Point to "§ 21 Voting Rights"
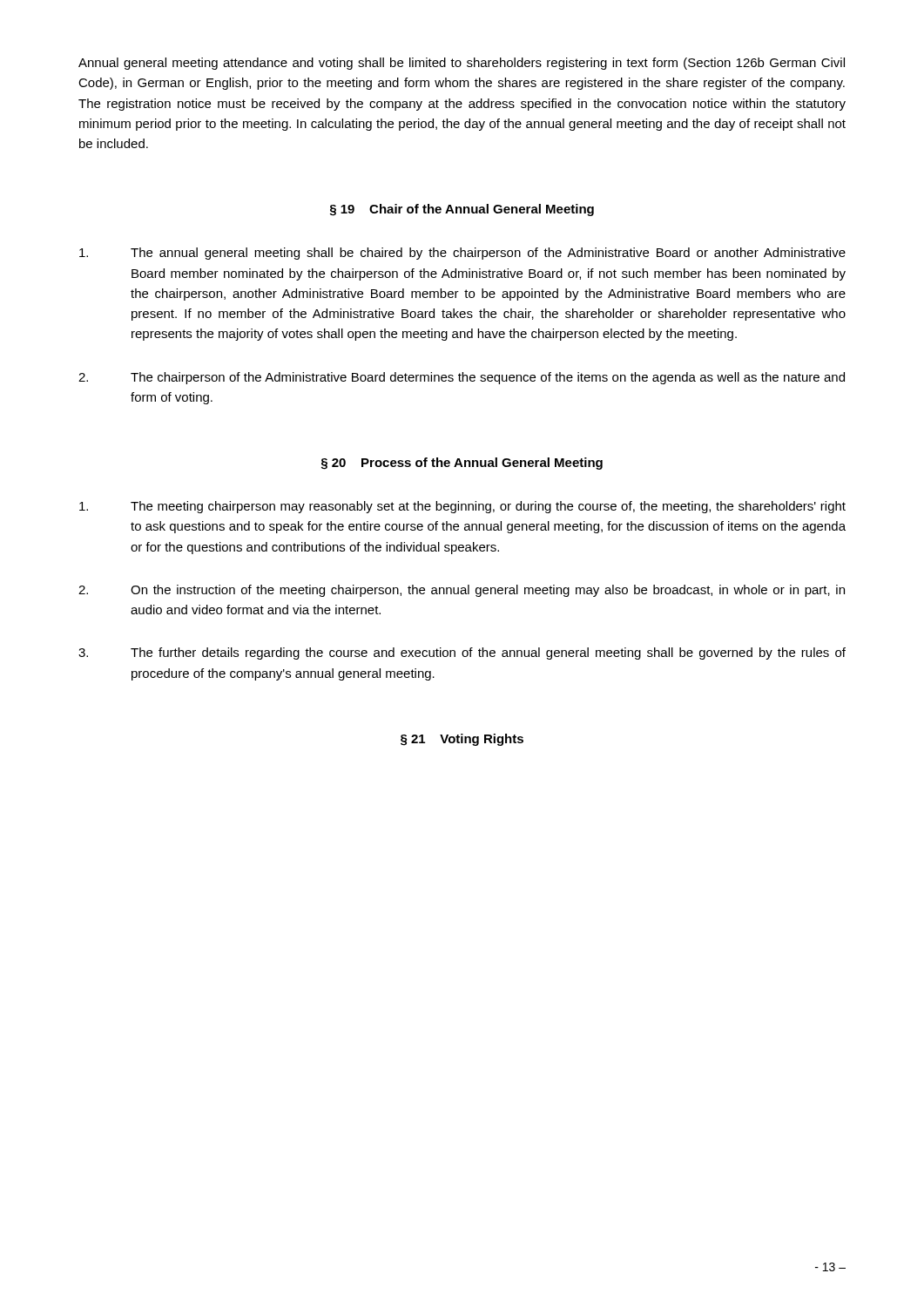The image size is (924, 1307). pos(462,738)
